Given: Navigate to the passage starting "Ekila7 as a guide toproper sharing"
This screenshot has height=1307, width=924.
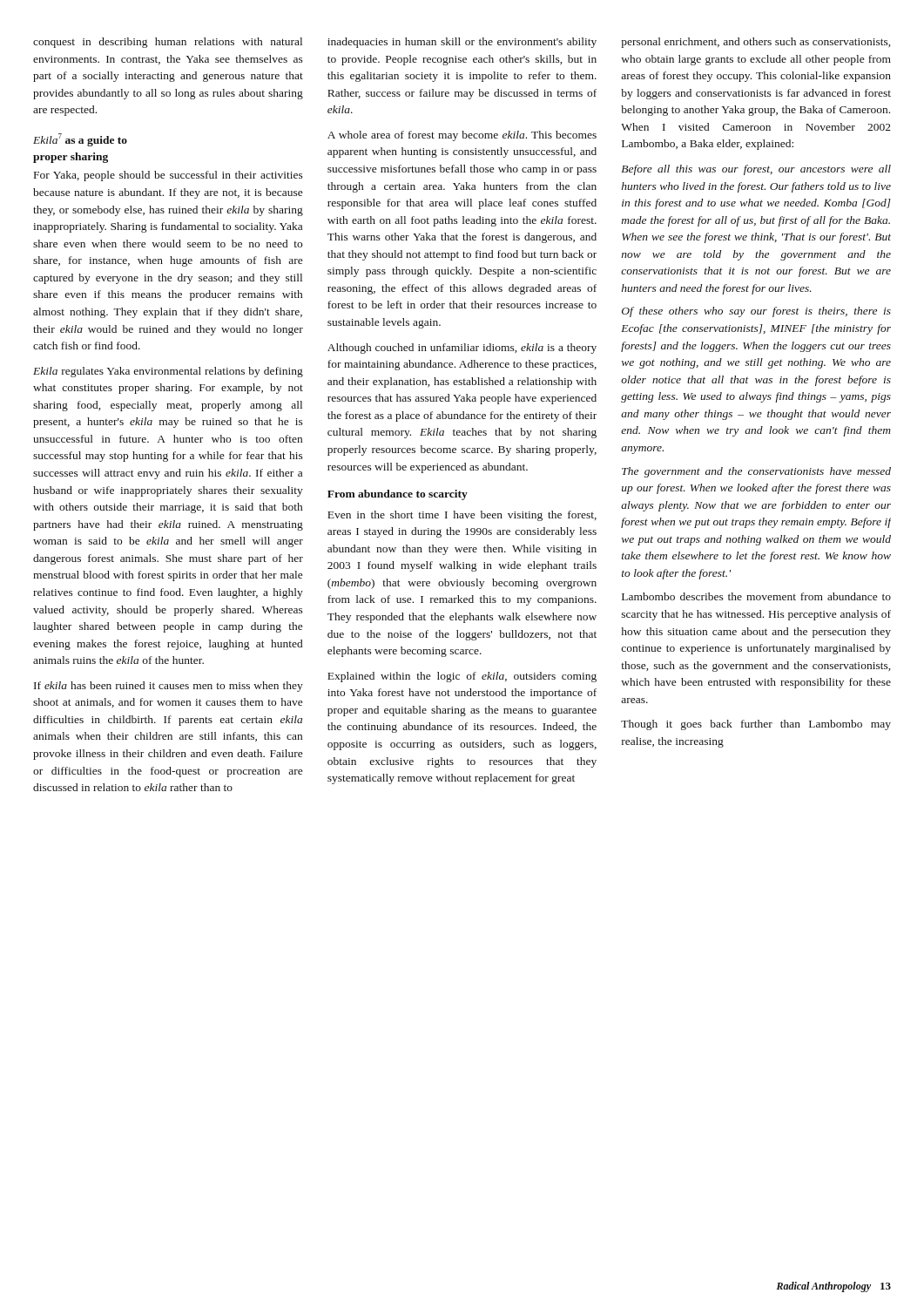Looking at the screenshot, I should (x=80, y=147).
